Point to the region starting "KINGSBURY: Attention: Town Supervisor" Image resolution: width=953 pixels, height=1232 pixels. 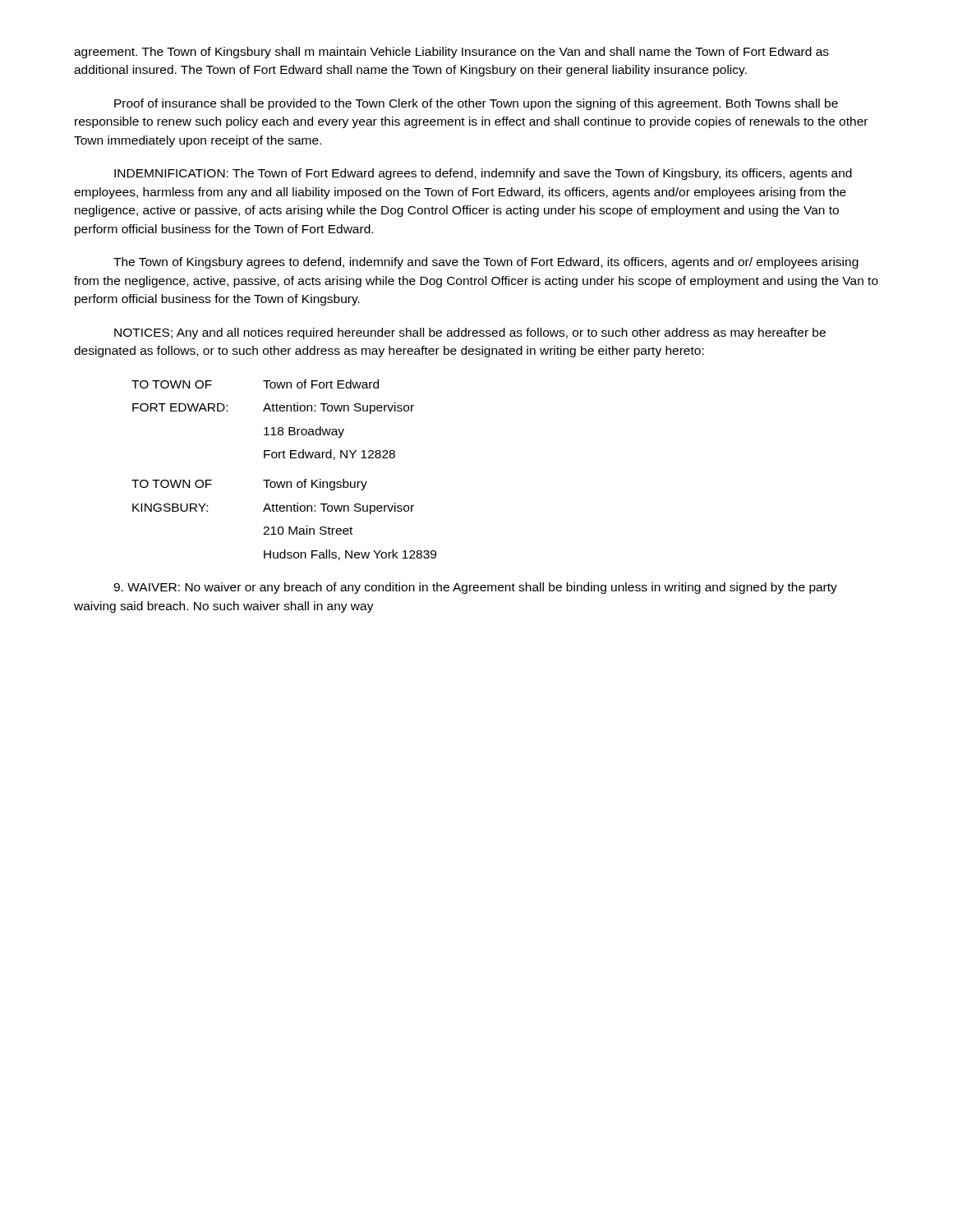[x=273, y=508]
